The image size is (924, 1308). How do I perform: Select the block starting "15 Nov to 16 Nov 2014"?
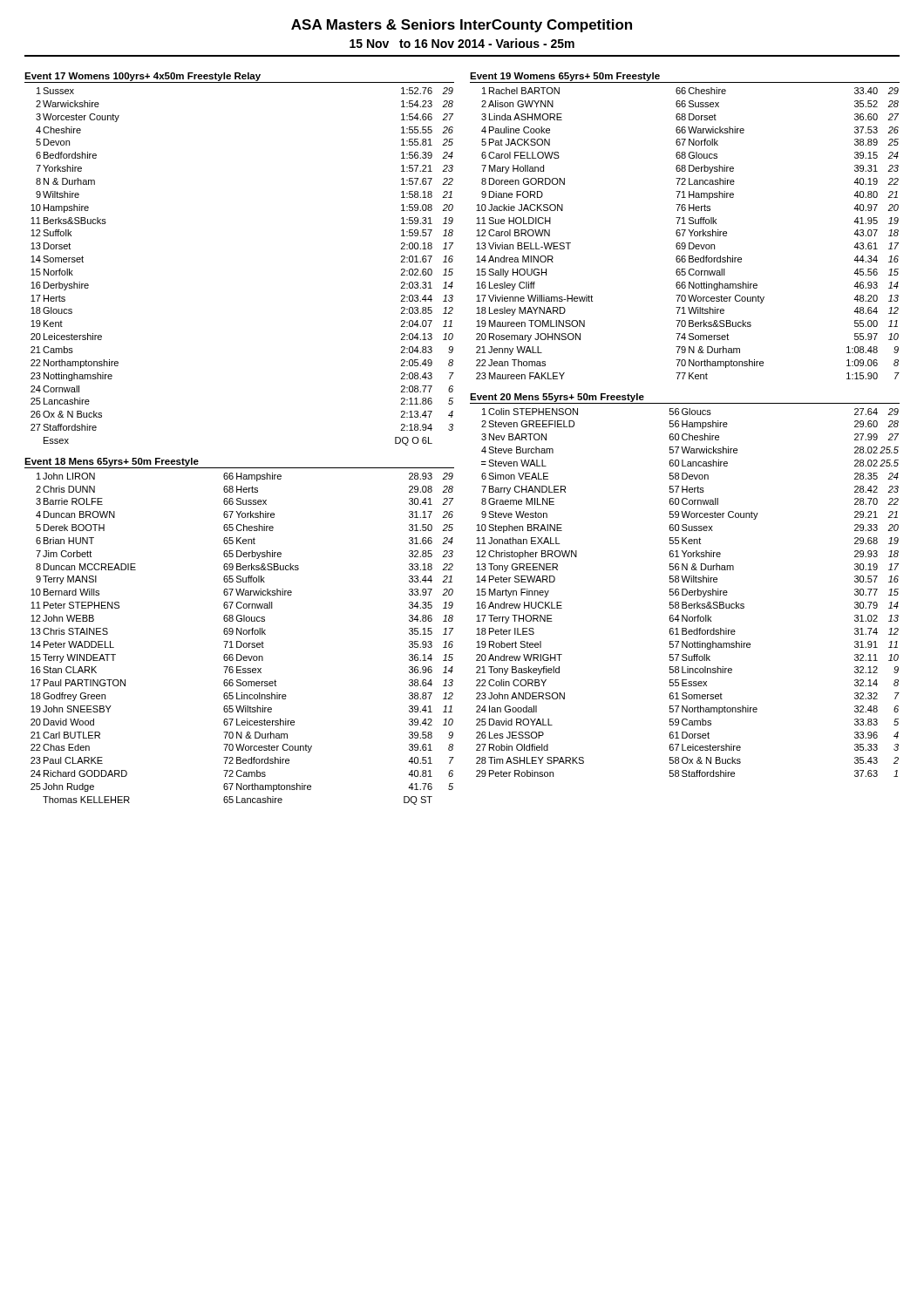[x=462, y=44]
